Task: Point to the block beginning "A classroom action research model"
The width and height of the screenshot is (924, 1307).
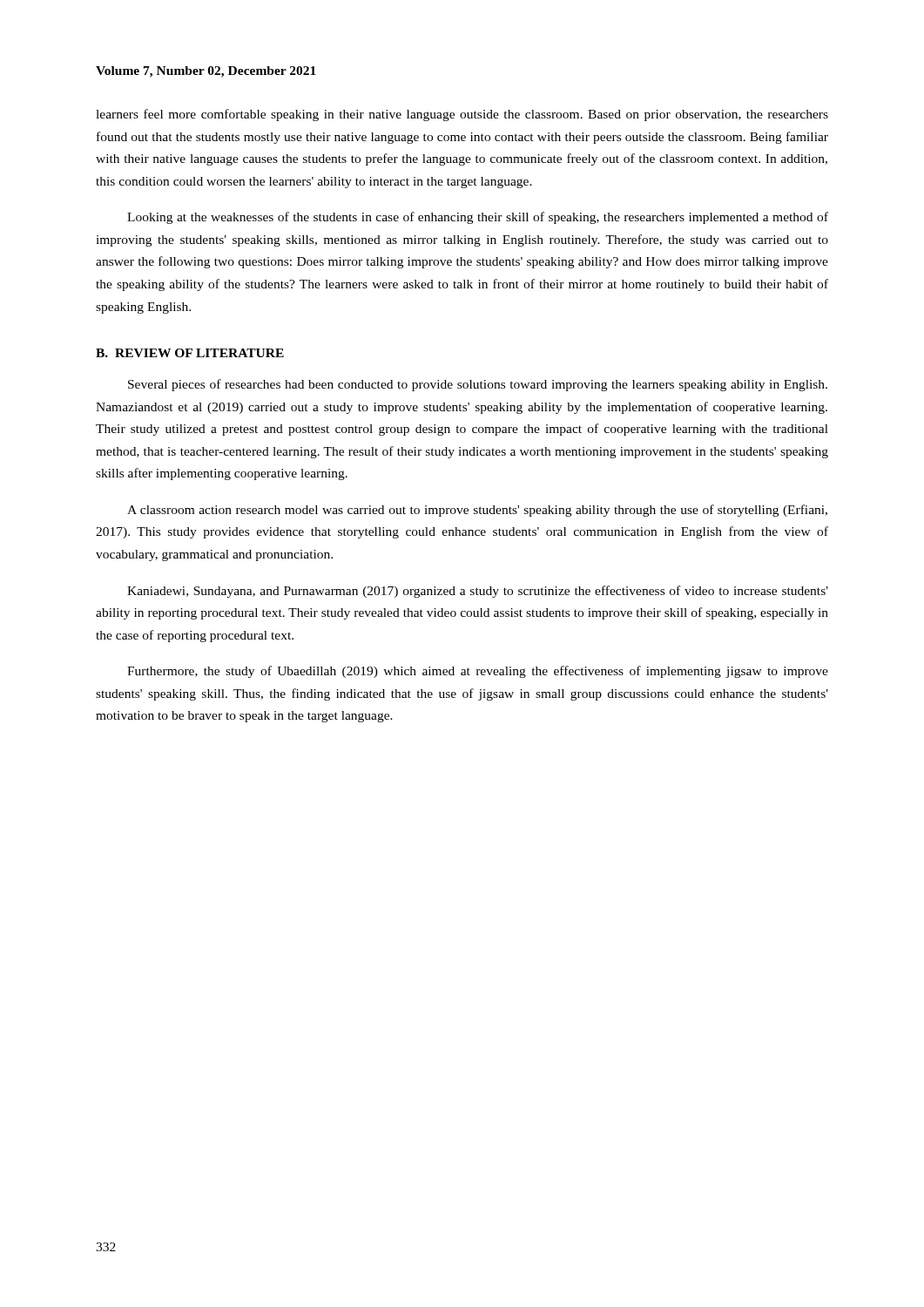Action: click(x=462, y=531)
